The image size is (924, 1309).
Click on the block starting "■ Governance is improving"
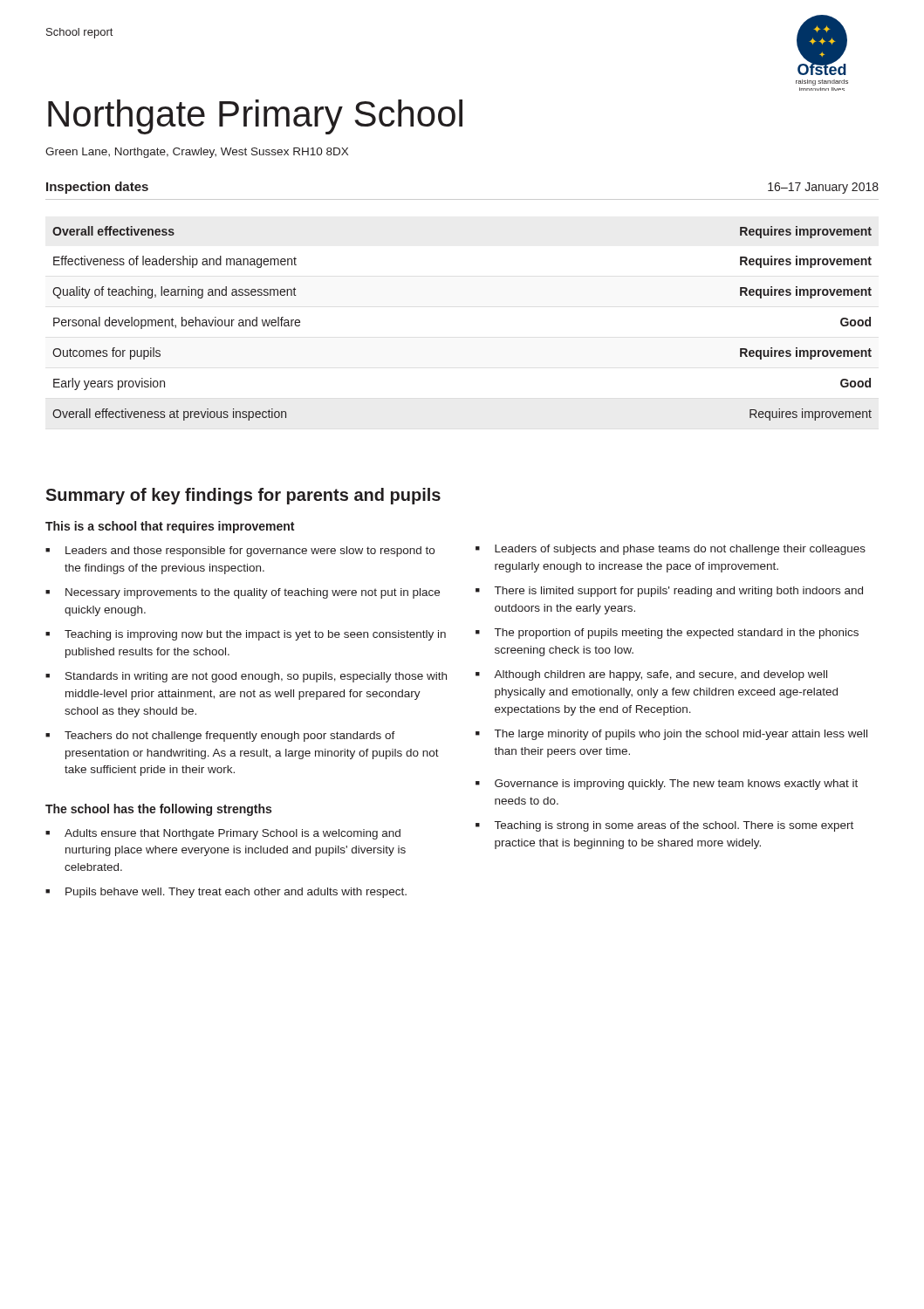pyautogui.click(x=677, y=792)
